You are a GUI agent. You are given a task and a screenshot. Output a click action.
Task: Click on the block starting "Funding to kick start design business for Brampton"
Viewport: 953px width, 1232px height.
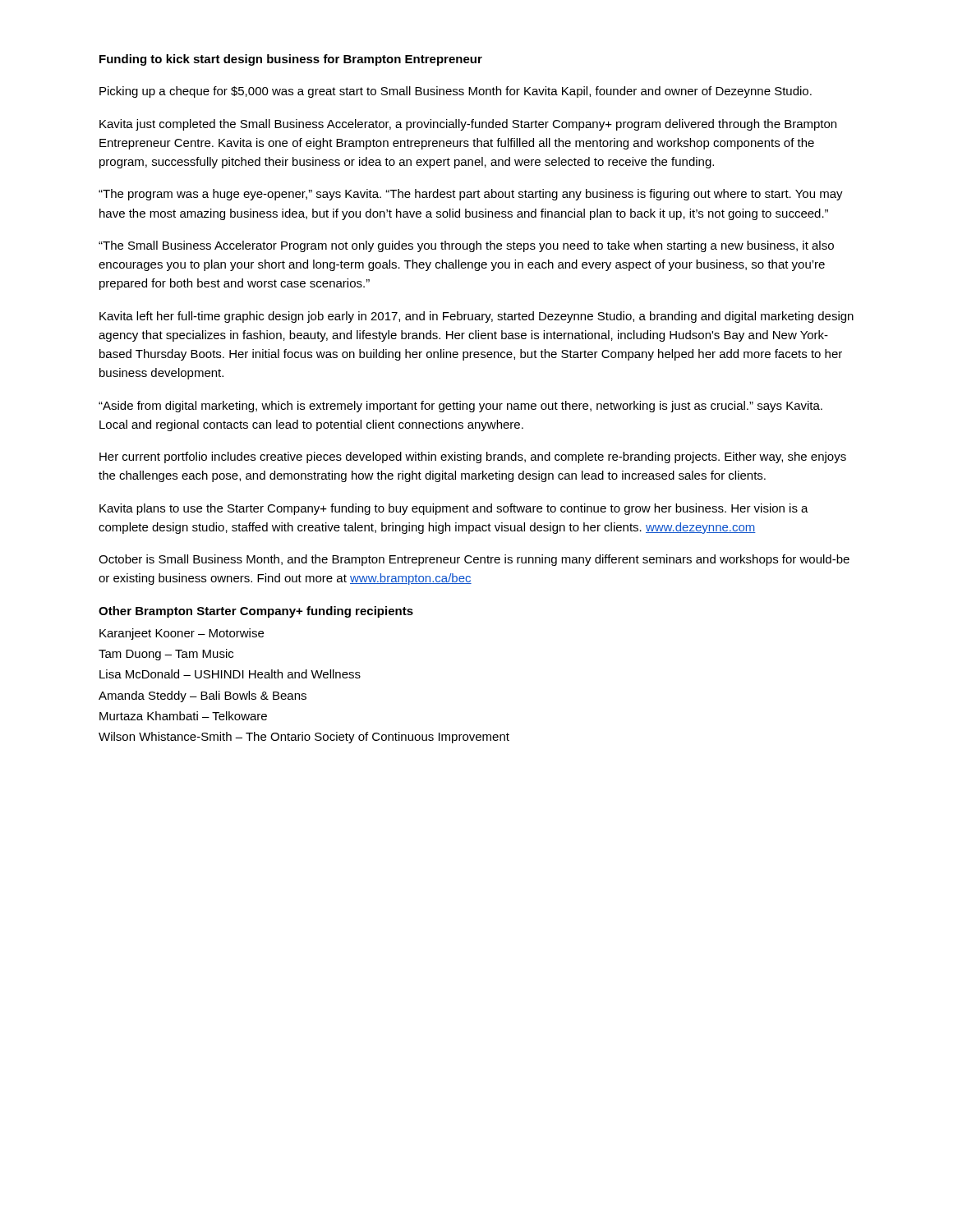pyautogui.click(x=290, y=59)
